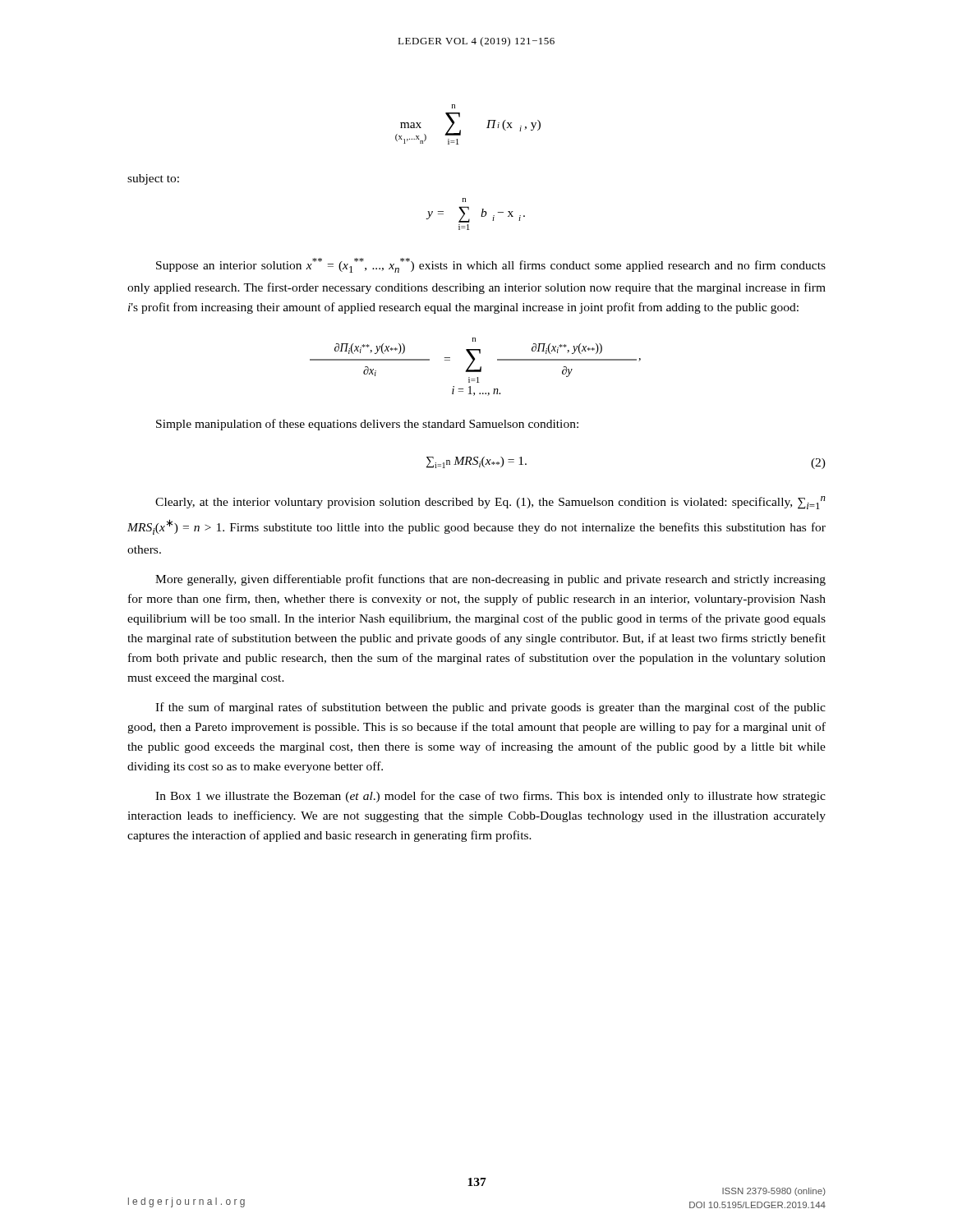Select the formula with the text "y = n ∑ i=1 b"

pos(476,214)
